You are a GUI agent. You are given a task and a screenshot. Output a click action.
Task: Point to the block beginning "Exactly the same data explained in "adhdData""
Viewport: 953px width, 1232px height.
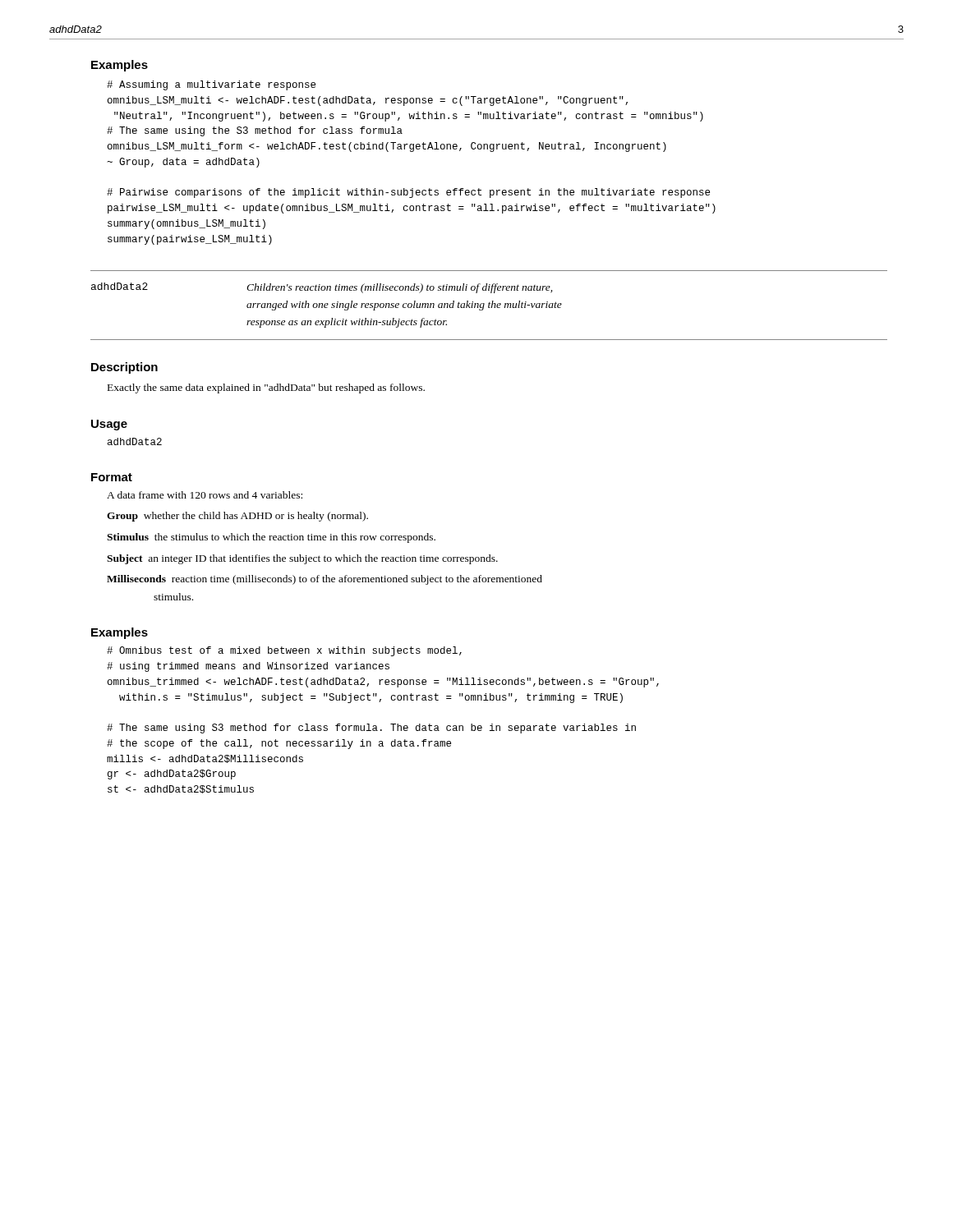click(x=266, y=387)
